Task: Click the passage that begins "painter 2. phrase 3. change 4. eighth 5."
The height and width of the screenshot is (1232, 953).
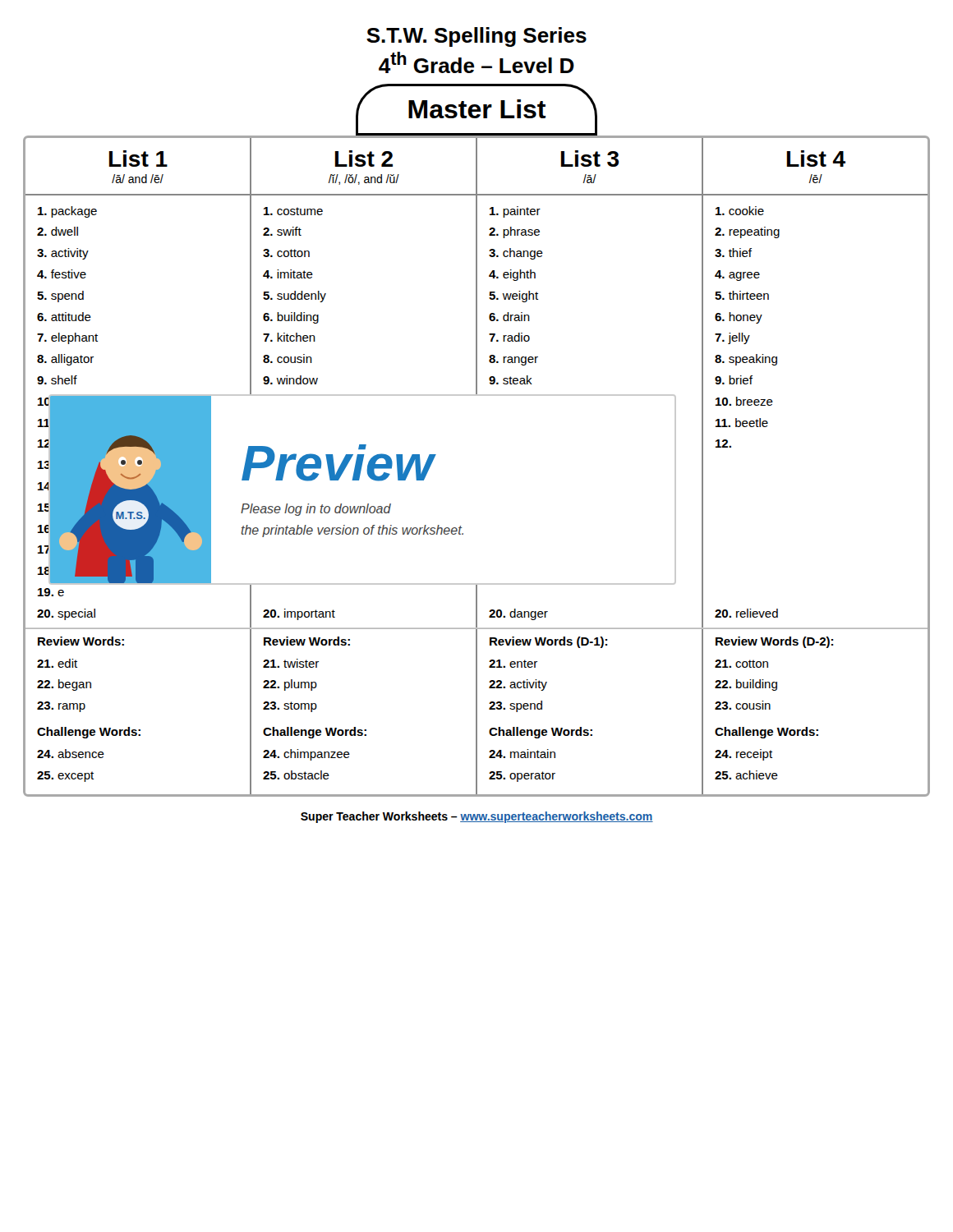Action: [515, 212]
